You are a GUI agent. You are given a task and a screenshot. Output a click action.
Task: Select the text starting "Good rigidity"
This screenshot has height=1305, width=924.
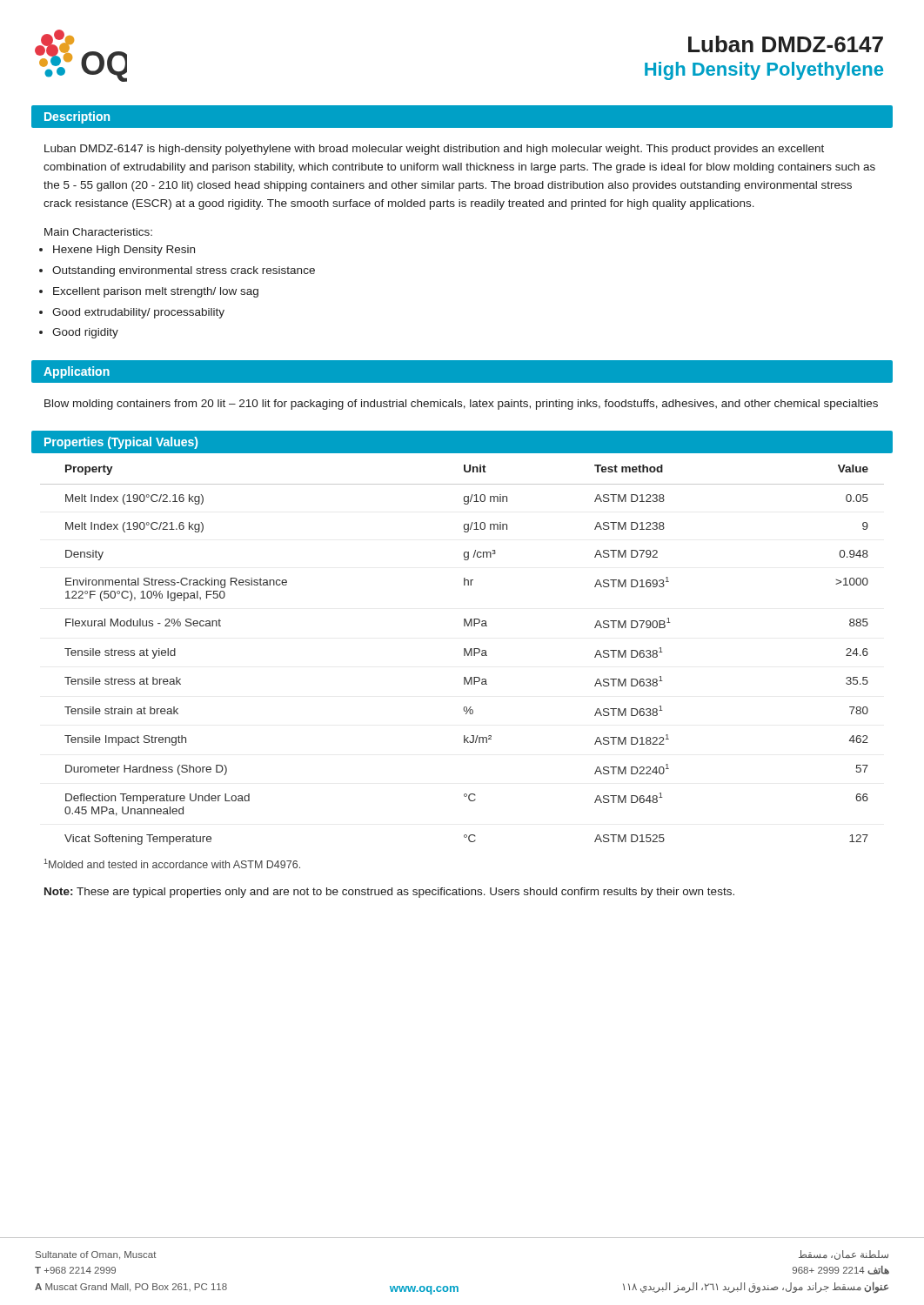pyautogui.click(x=85, y=332)
